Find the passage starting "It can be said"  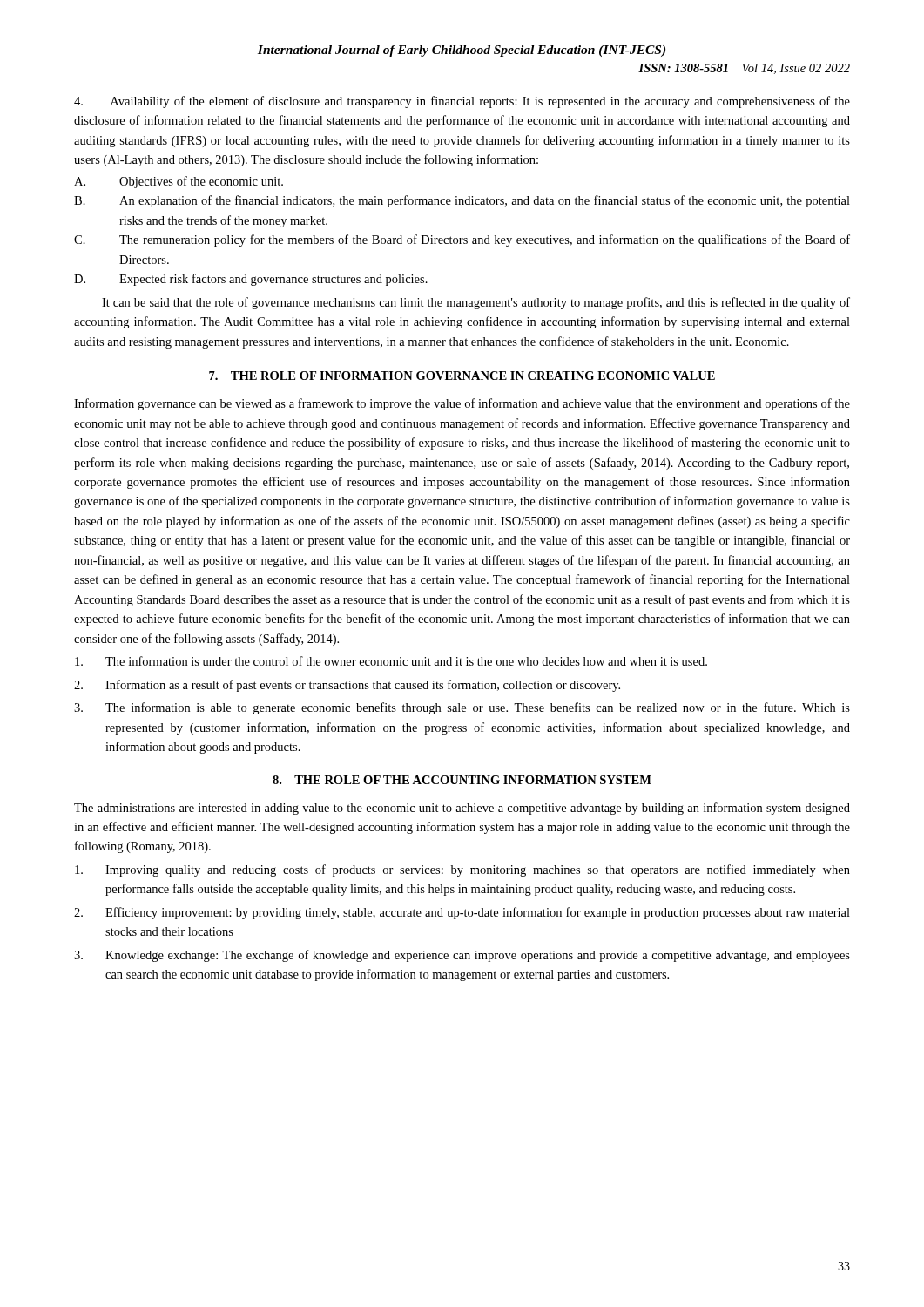click(462, 322)
